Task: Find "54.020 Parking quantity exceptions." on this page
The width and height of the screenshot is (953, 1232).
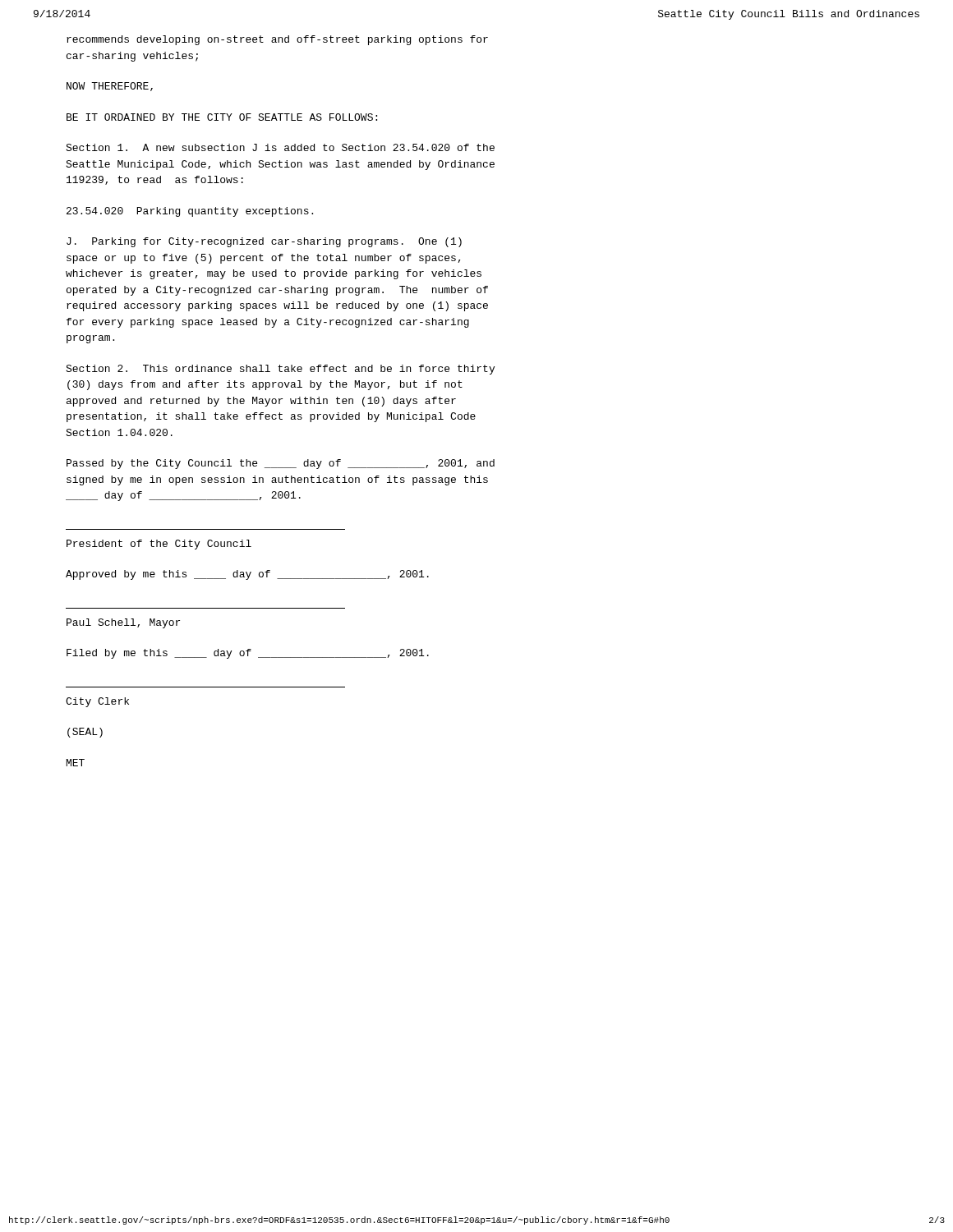Action: pos(191,211)
